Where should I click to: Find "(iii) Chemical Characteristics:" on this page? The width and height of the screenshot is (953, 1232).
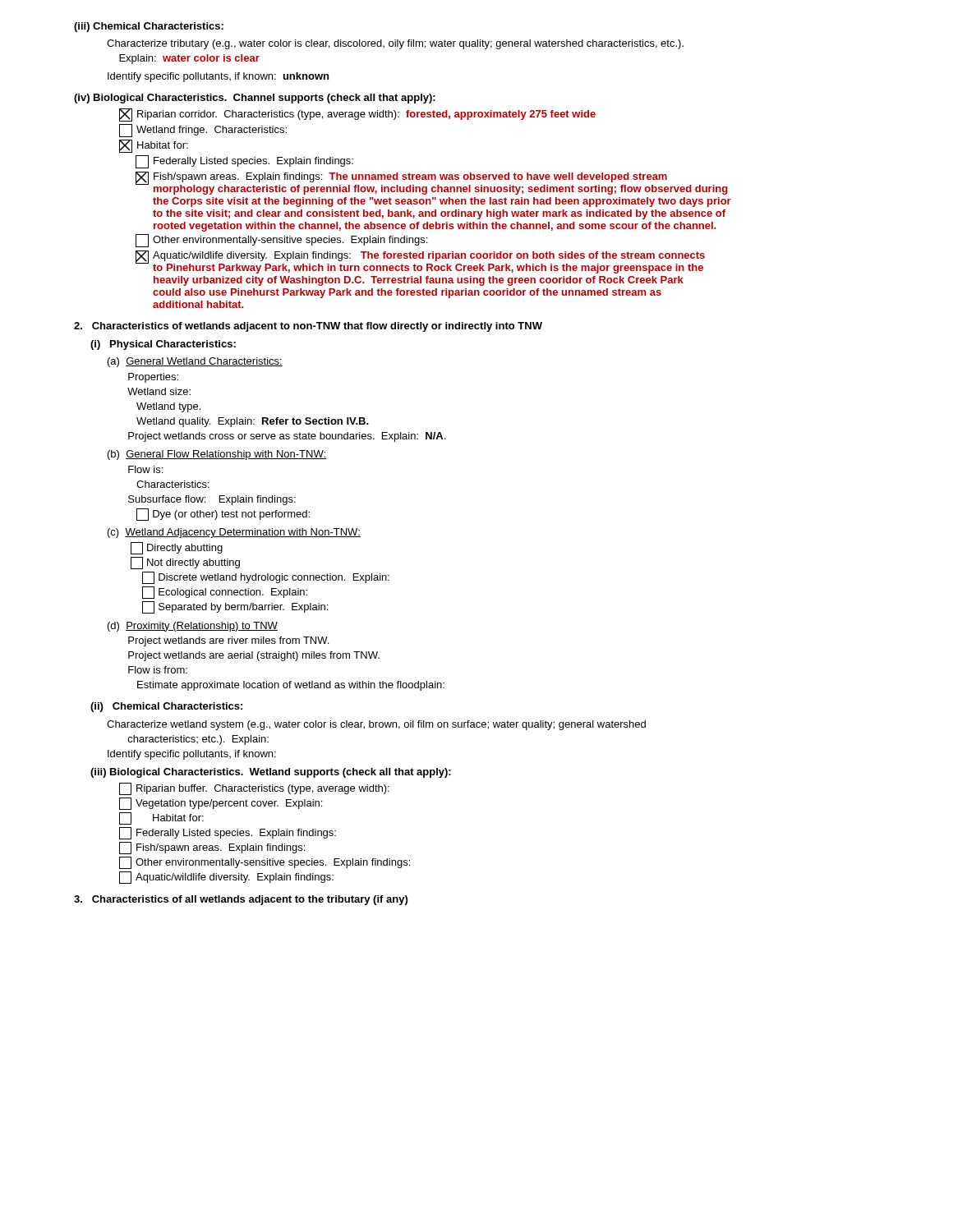149,27
